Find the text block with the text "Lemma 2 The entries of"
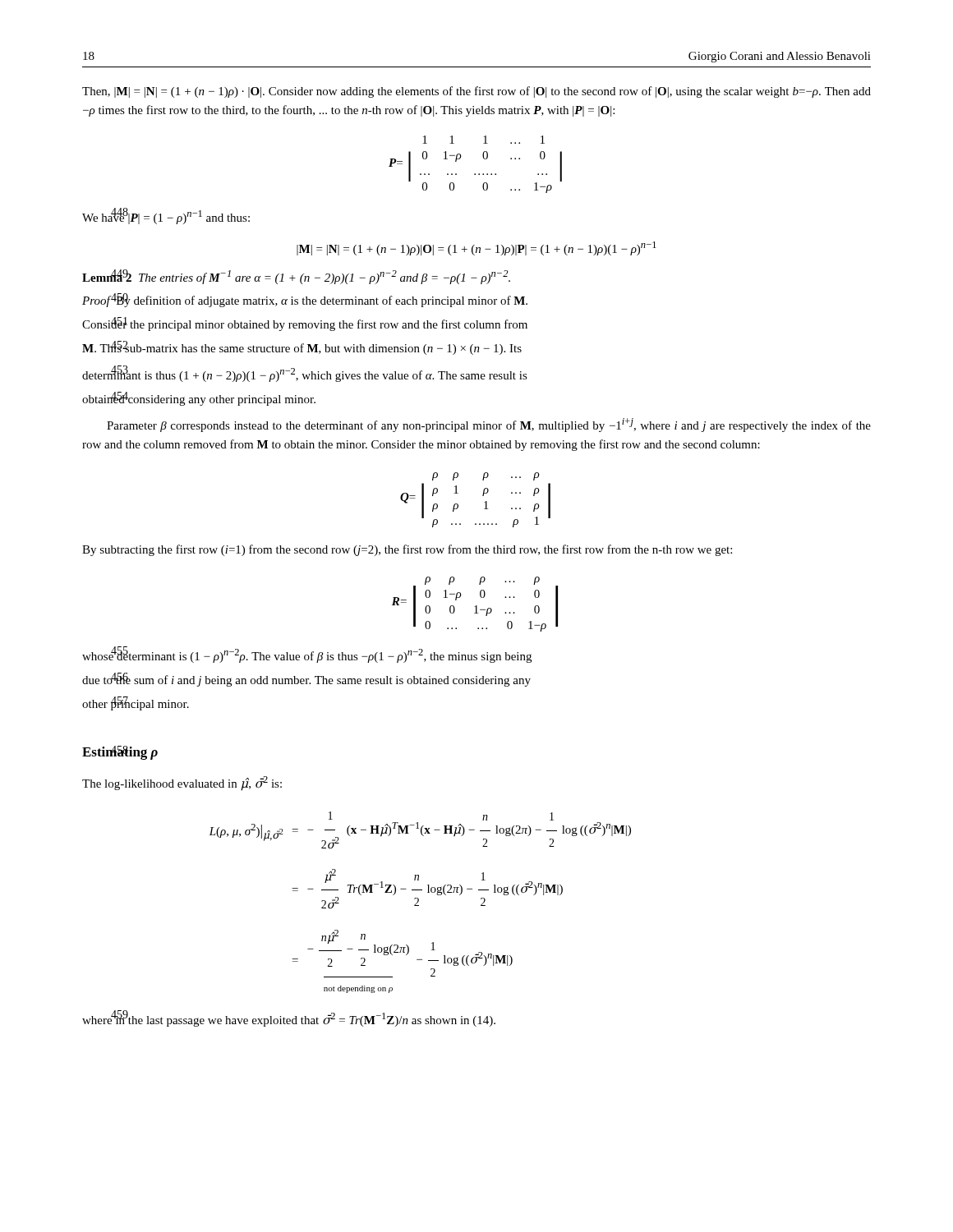Image resolution: width=953 pixels, height=1232 pixels. [x=297, y=276]
